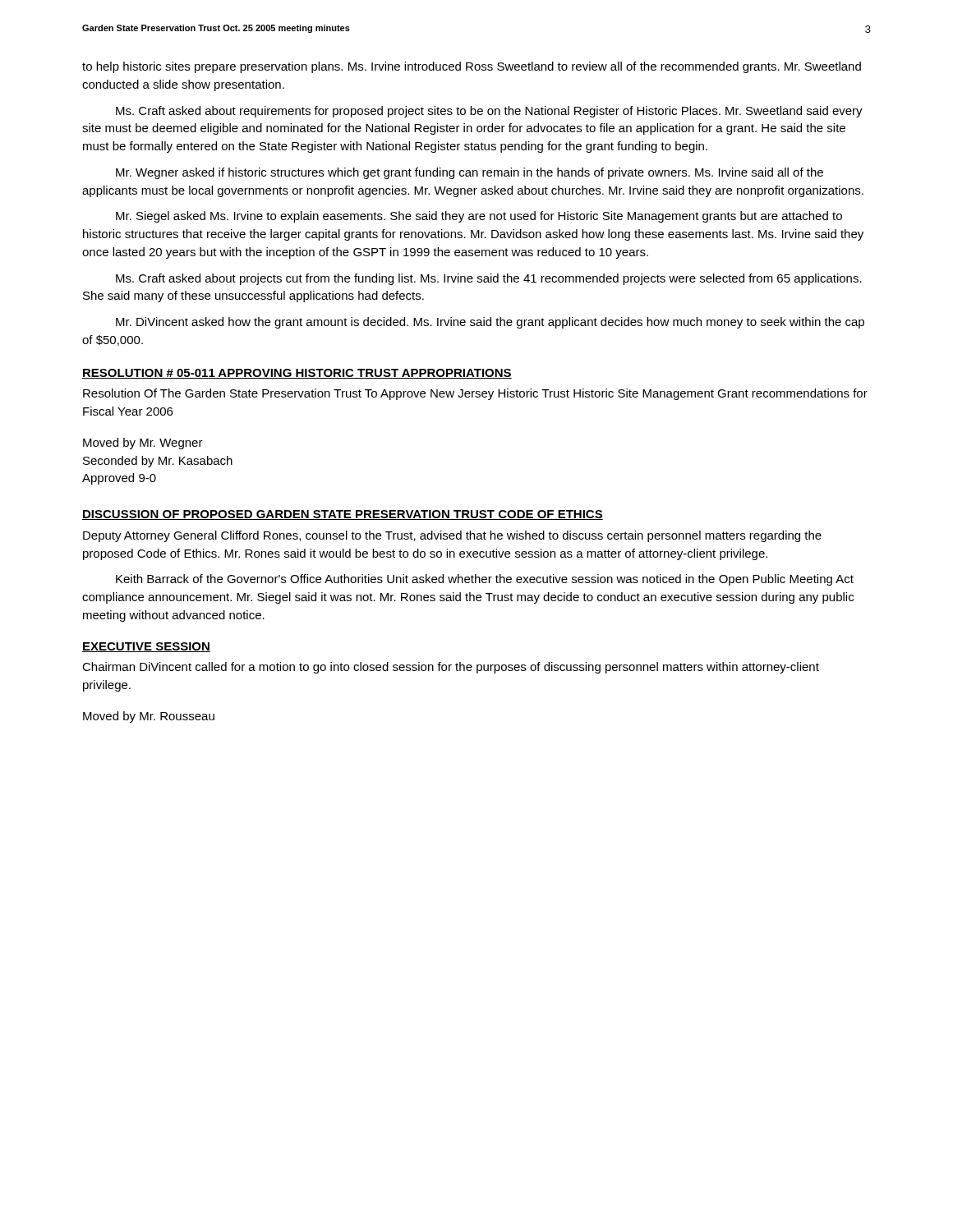Locate the block of text that opens with "Mr. Wegner asked if"
The image size is (953, 1232).
476,181
